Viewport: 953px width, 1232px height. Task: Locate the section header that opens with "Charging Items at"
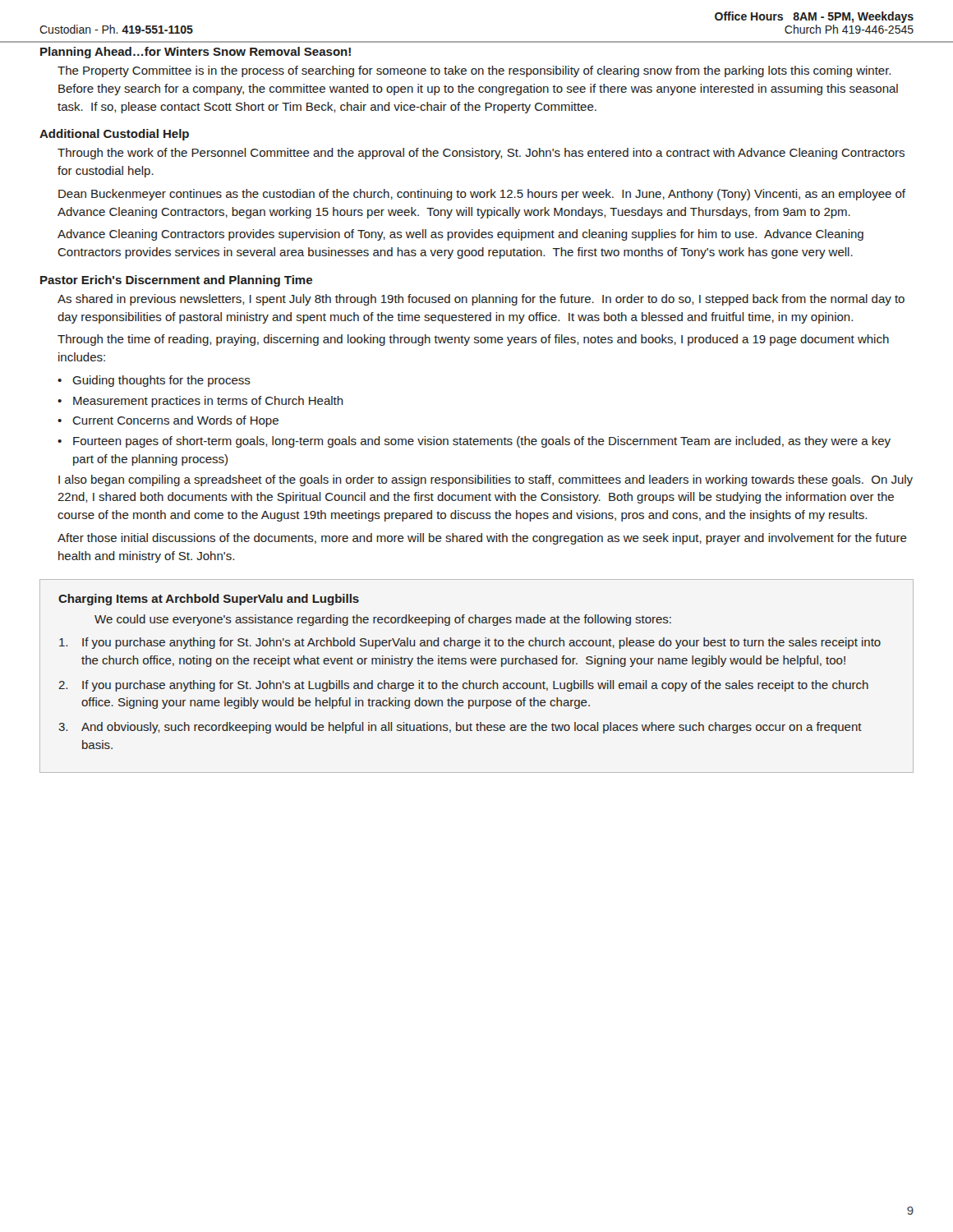(x=209, y=599)
